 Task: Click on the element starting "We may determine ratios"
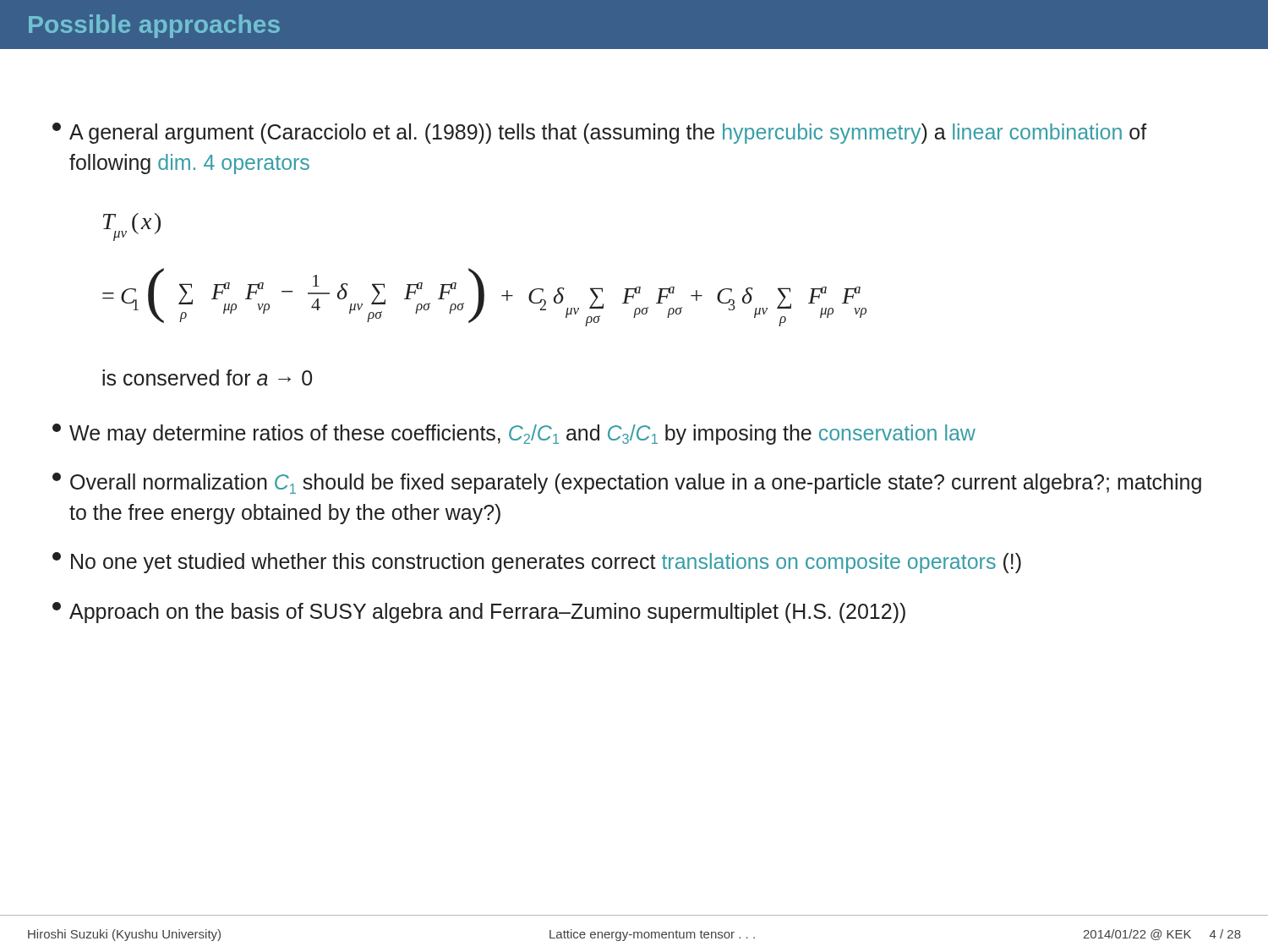point(634,433)
